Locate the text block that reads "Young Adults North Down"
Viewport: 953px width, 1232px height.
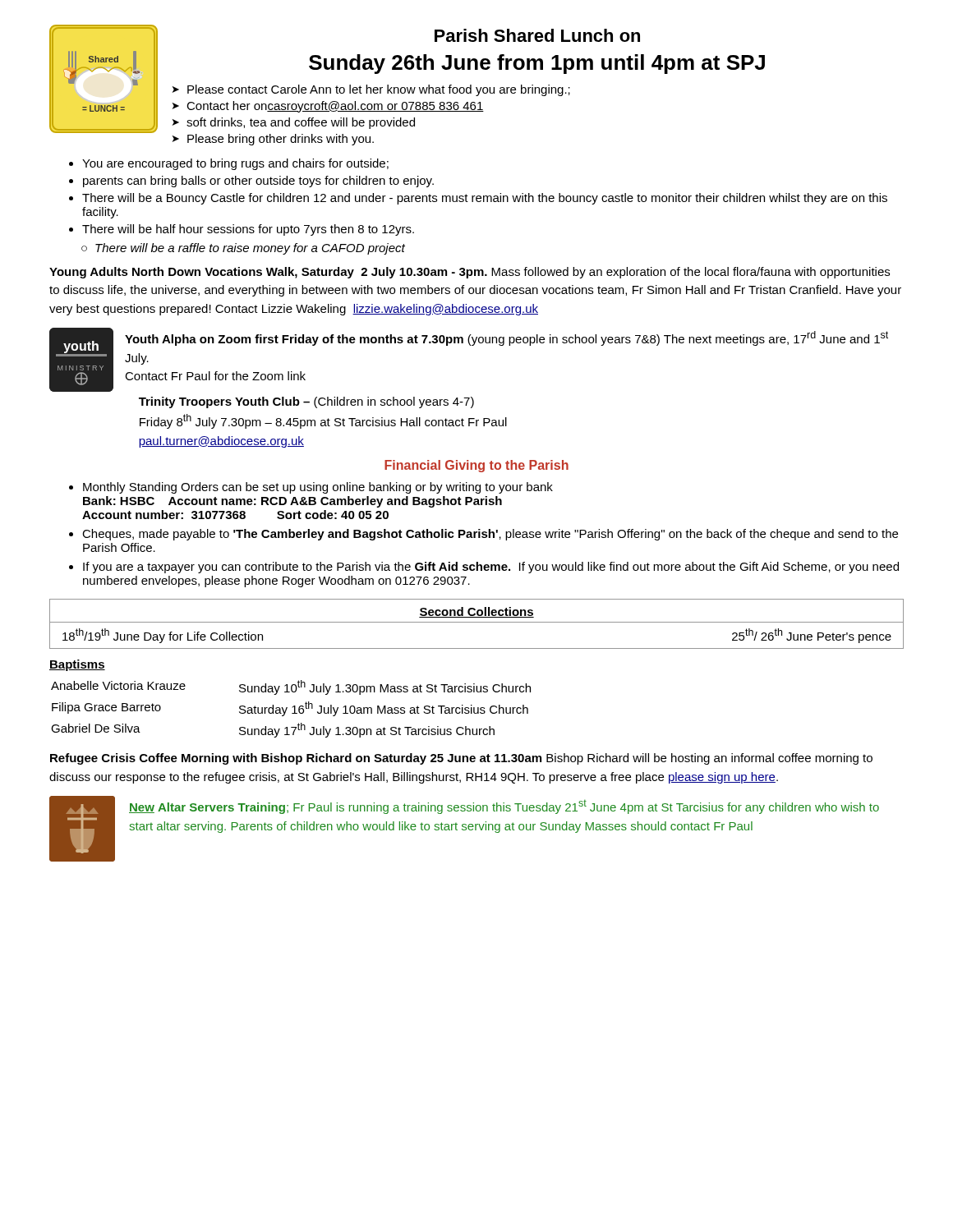[475, 290]
